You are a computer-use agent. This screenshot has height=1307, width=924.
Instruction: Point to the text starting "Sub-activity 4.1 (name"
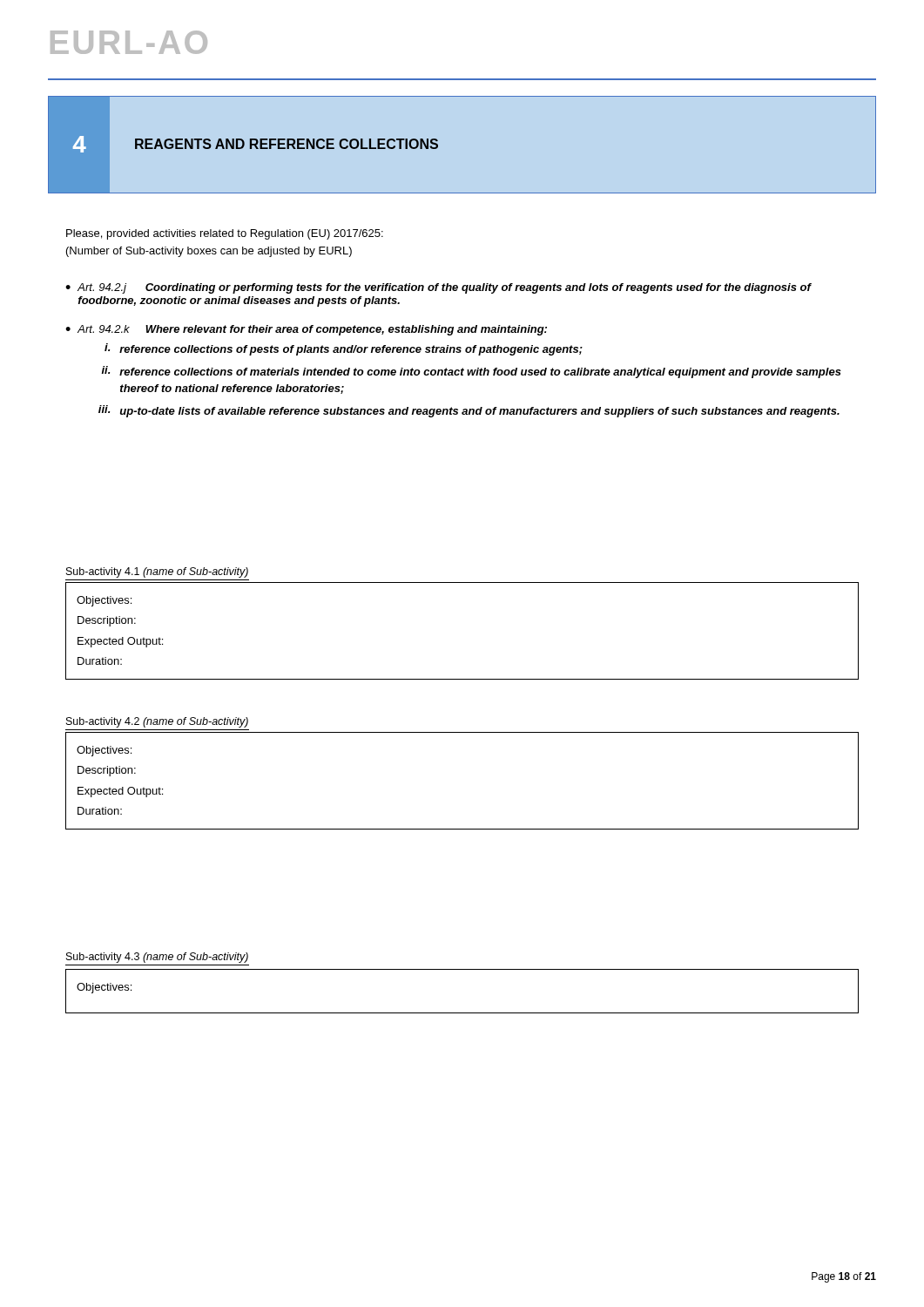pyautogui.click(x=157, y=573)
